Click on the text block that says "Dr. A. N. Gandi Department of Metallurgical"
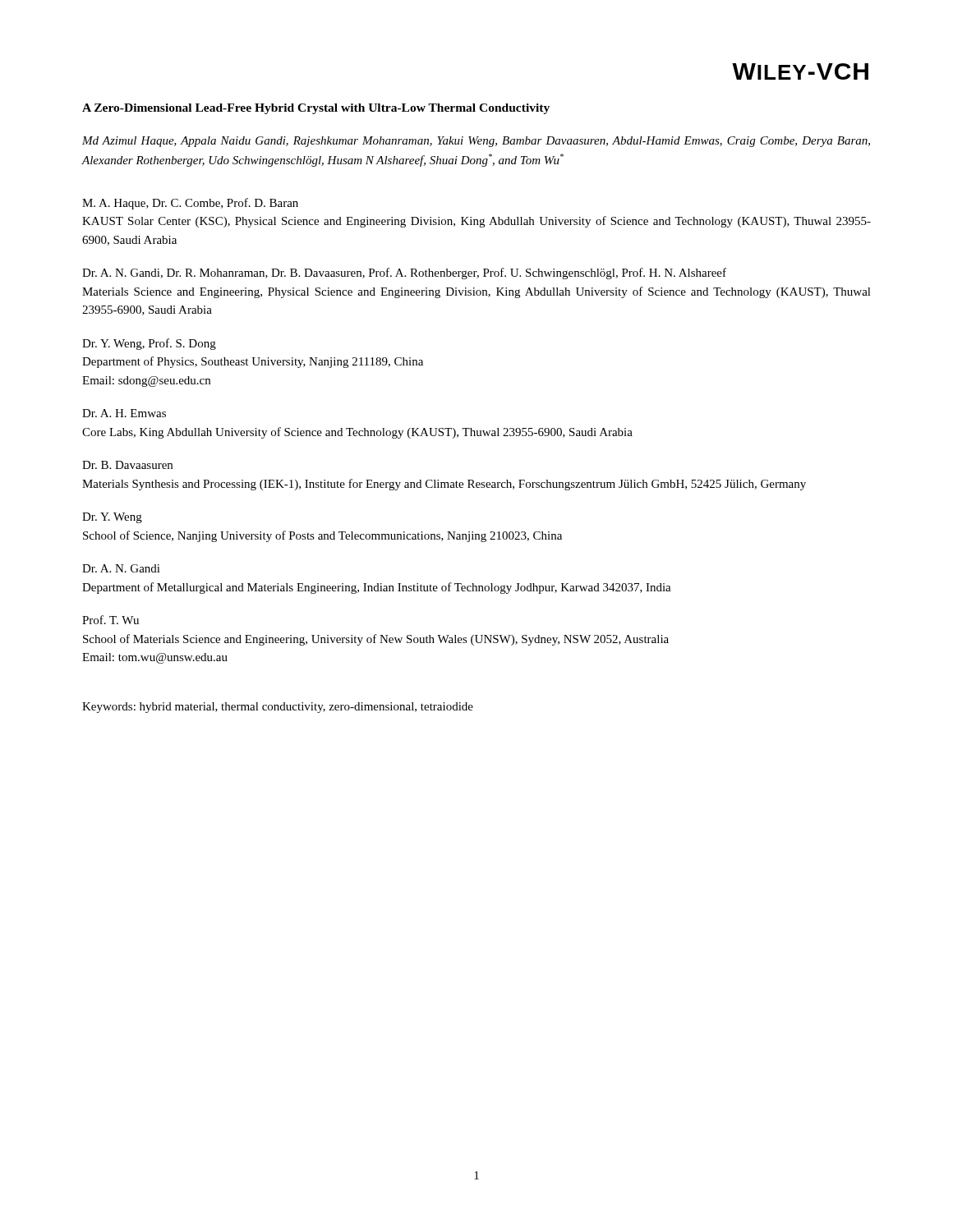Image resolution: width=953 pixels, height=1232 pixels. [x=476, y=578]
